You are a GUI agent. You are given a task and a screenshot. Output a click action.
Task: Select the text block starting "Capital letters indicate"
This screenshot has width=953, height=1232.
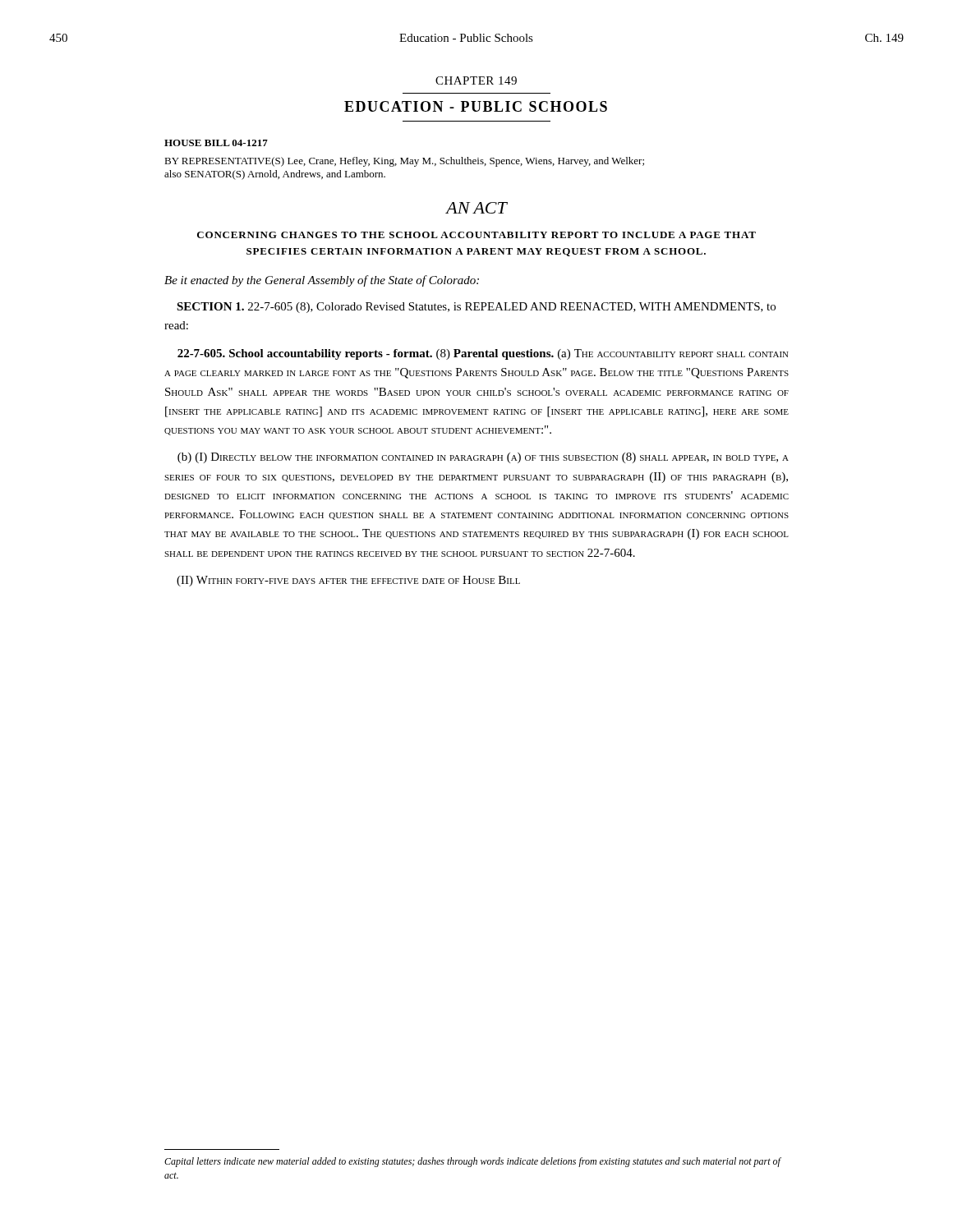point(472,1169)
